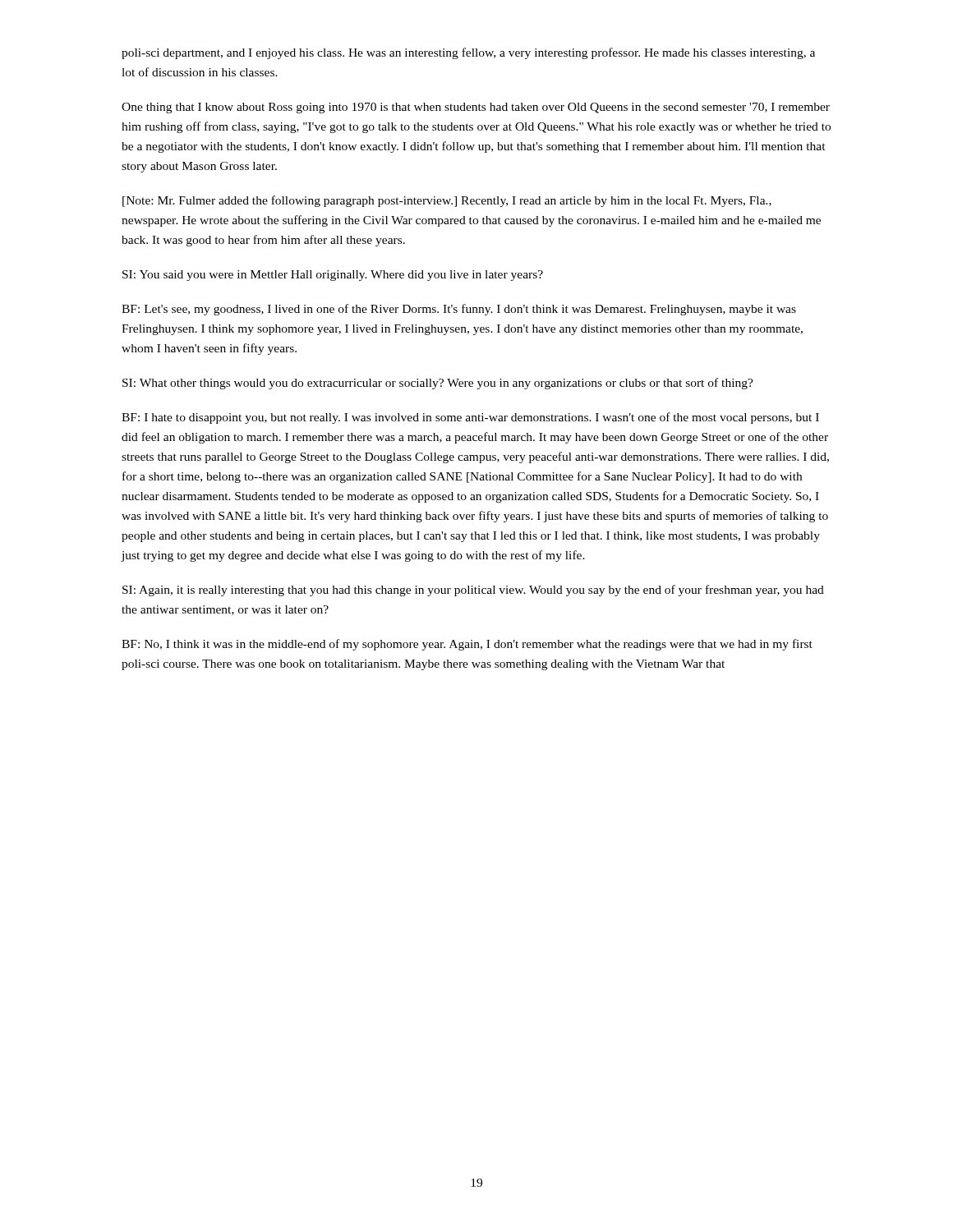Select the passage starting "SI: You said you were in Mettler Hall"
This screenshot has width=953, height=1232.
point(332,274)
